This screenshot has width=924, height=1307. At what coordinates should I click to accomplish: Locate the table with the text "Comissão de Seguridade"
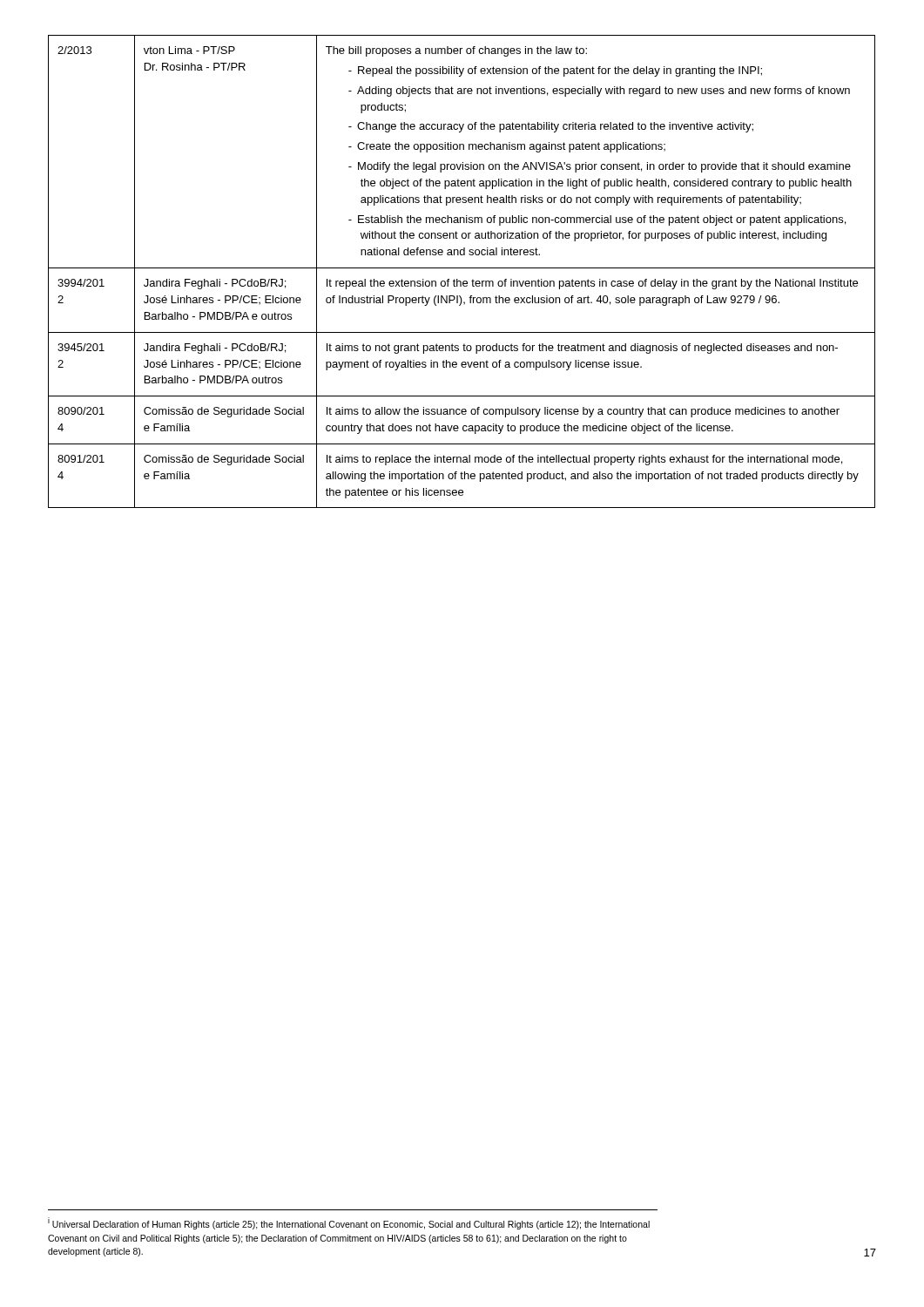462,272
